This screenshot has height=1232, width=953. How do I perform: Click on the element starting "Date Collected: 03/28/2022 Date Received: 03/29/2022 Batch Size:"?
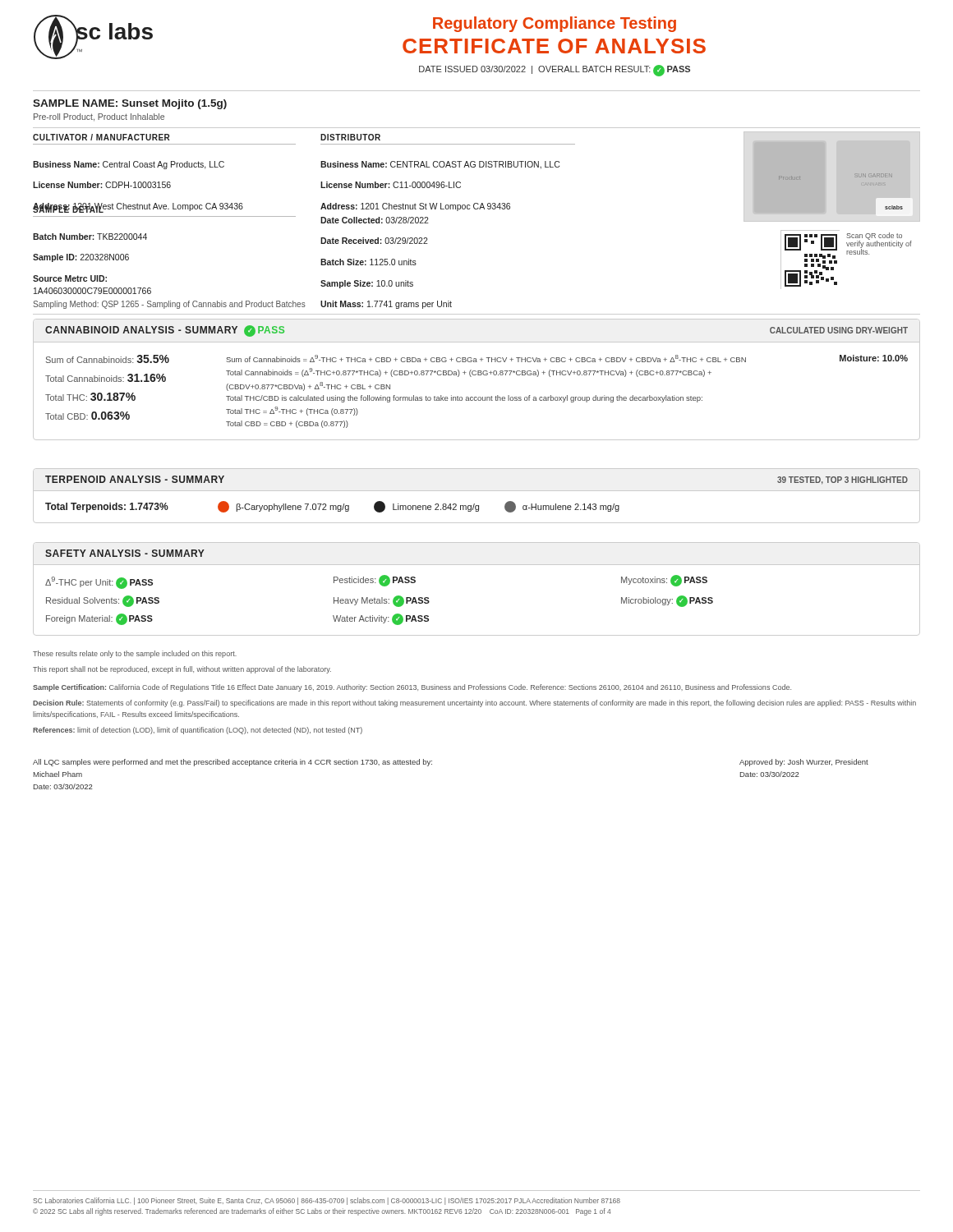(375, 220)
